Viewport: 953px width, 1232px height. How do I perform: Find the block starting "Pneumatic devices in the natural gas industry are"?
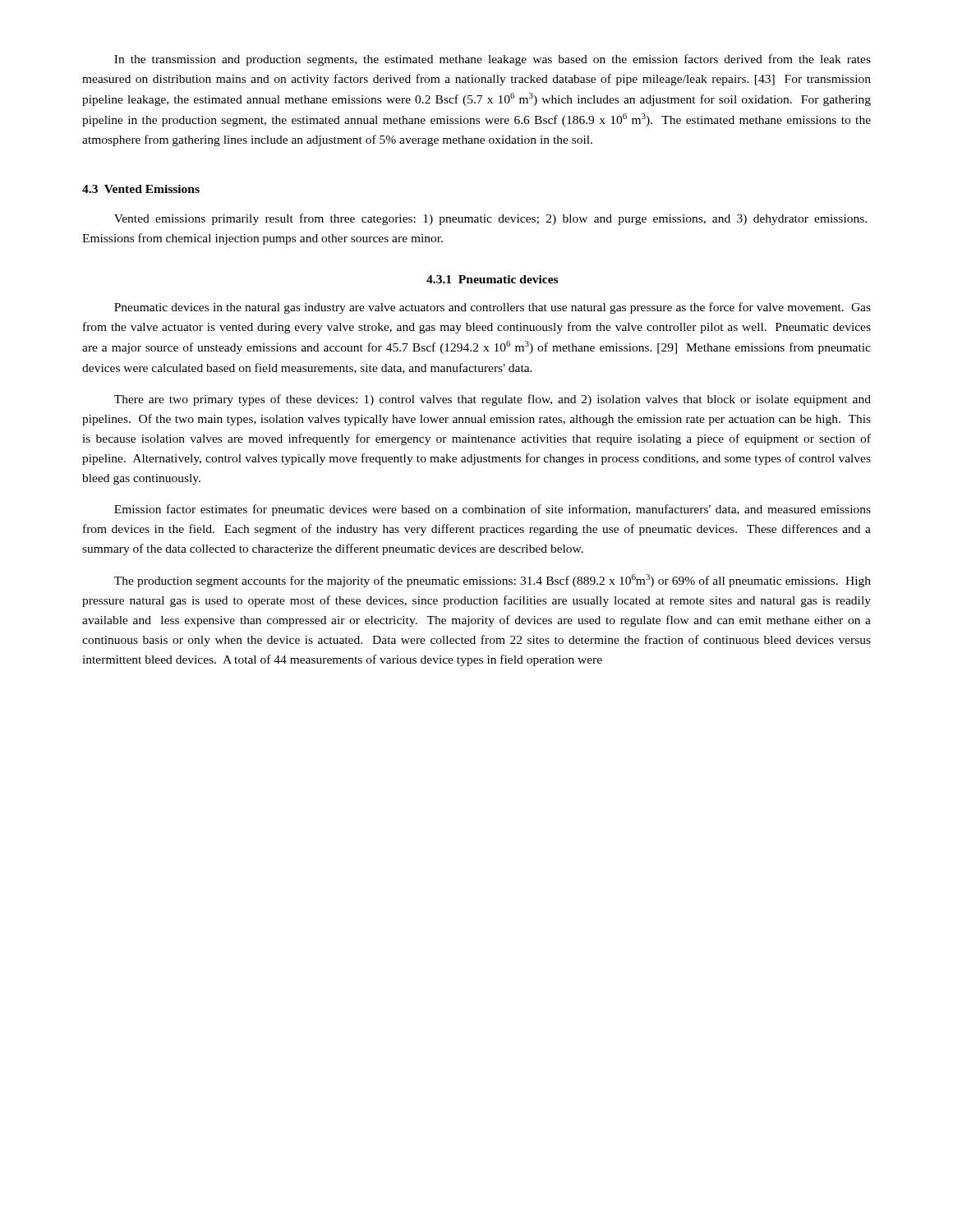[x=476, y=338]
